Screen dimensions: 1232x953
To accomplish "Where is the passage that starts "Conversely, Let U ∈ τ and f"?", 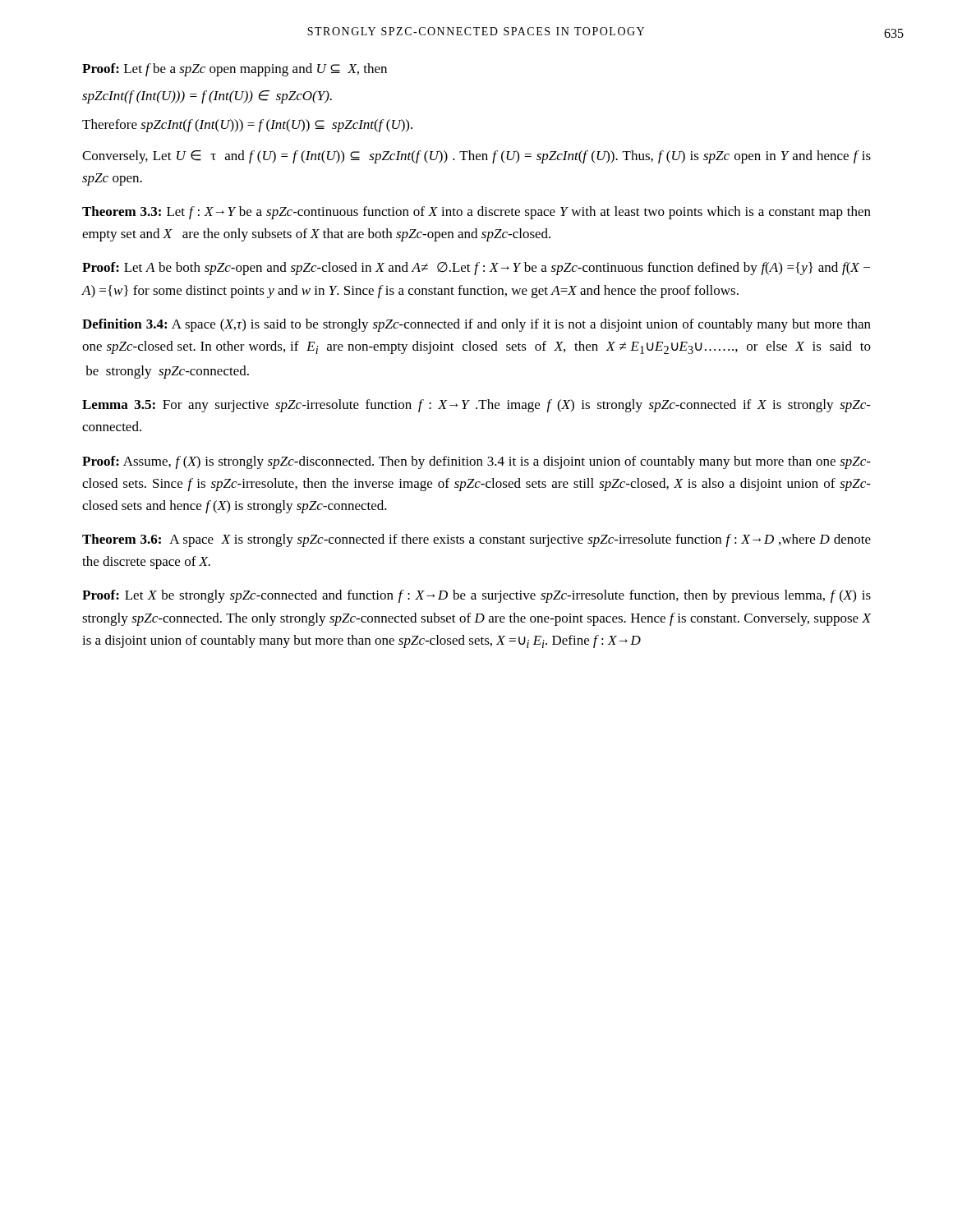I will click(476, 166).
